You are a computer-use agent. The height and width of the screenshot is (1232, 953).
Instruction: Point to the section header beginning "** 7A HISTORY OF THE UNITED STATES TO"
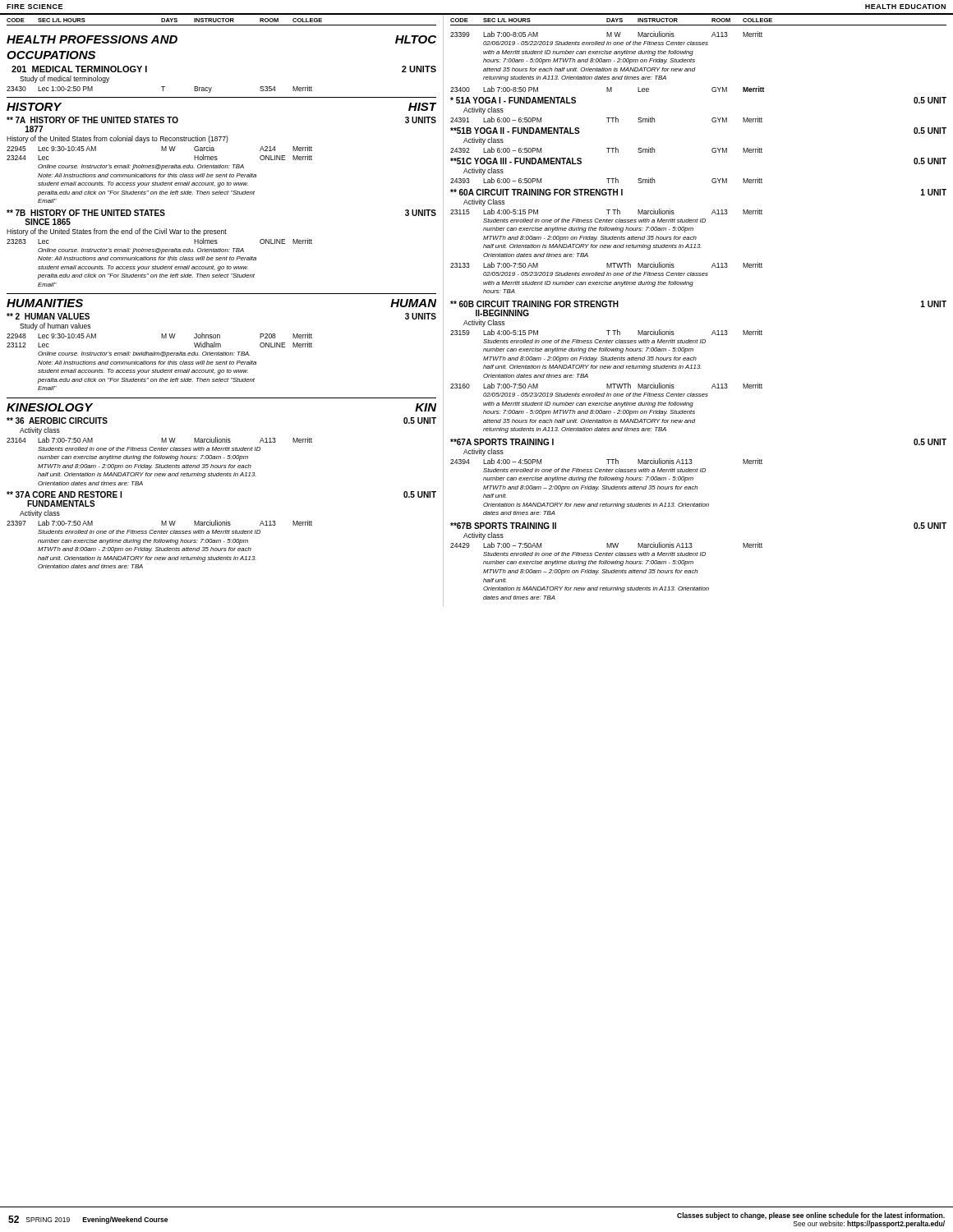pos(221,125)
